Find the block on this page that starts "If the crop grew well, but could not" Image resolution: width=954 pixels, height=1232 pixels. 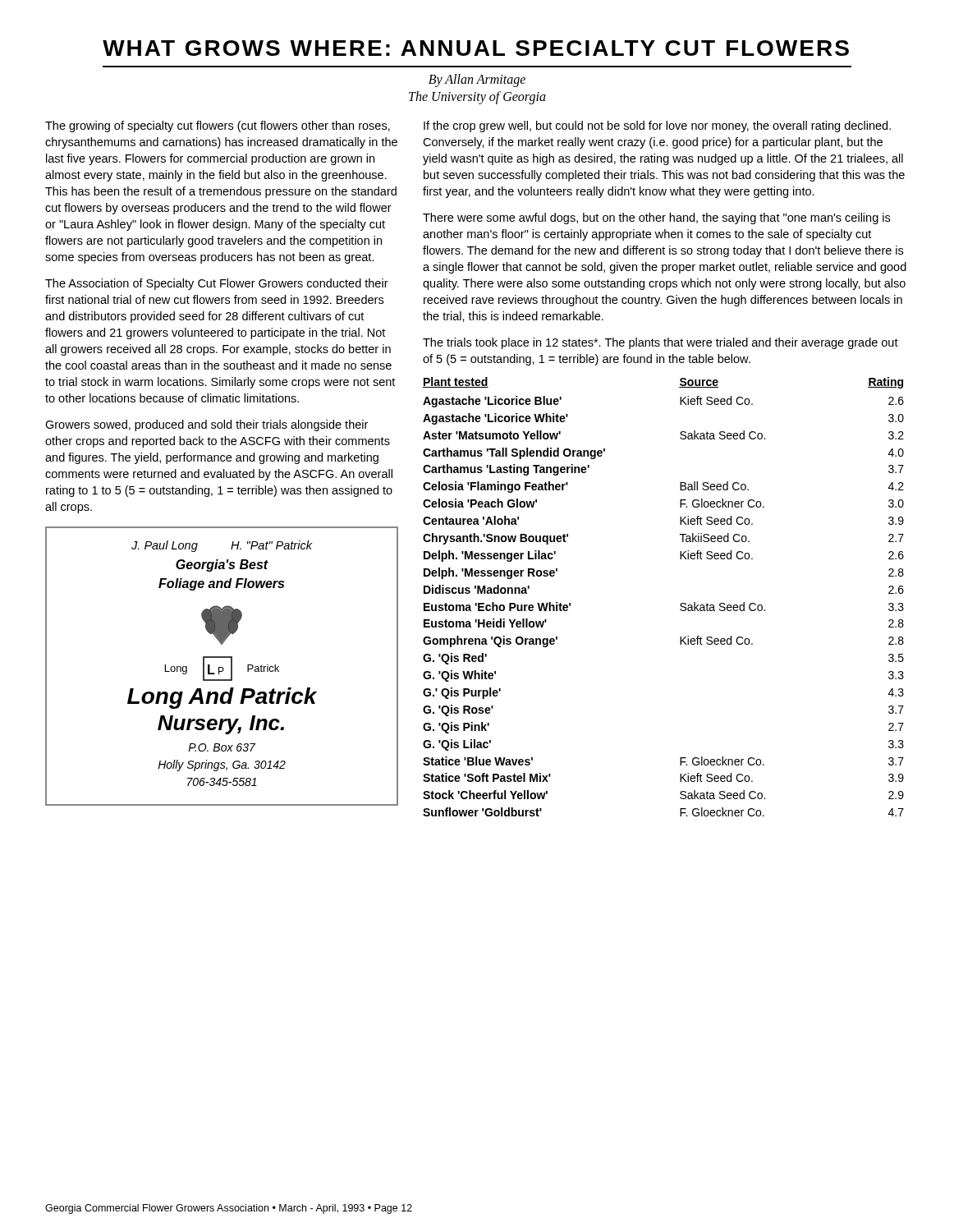pos(664,159)
